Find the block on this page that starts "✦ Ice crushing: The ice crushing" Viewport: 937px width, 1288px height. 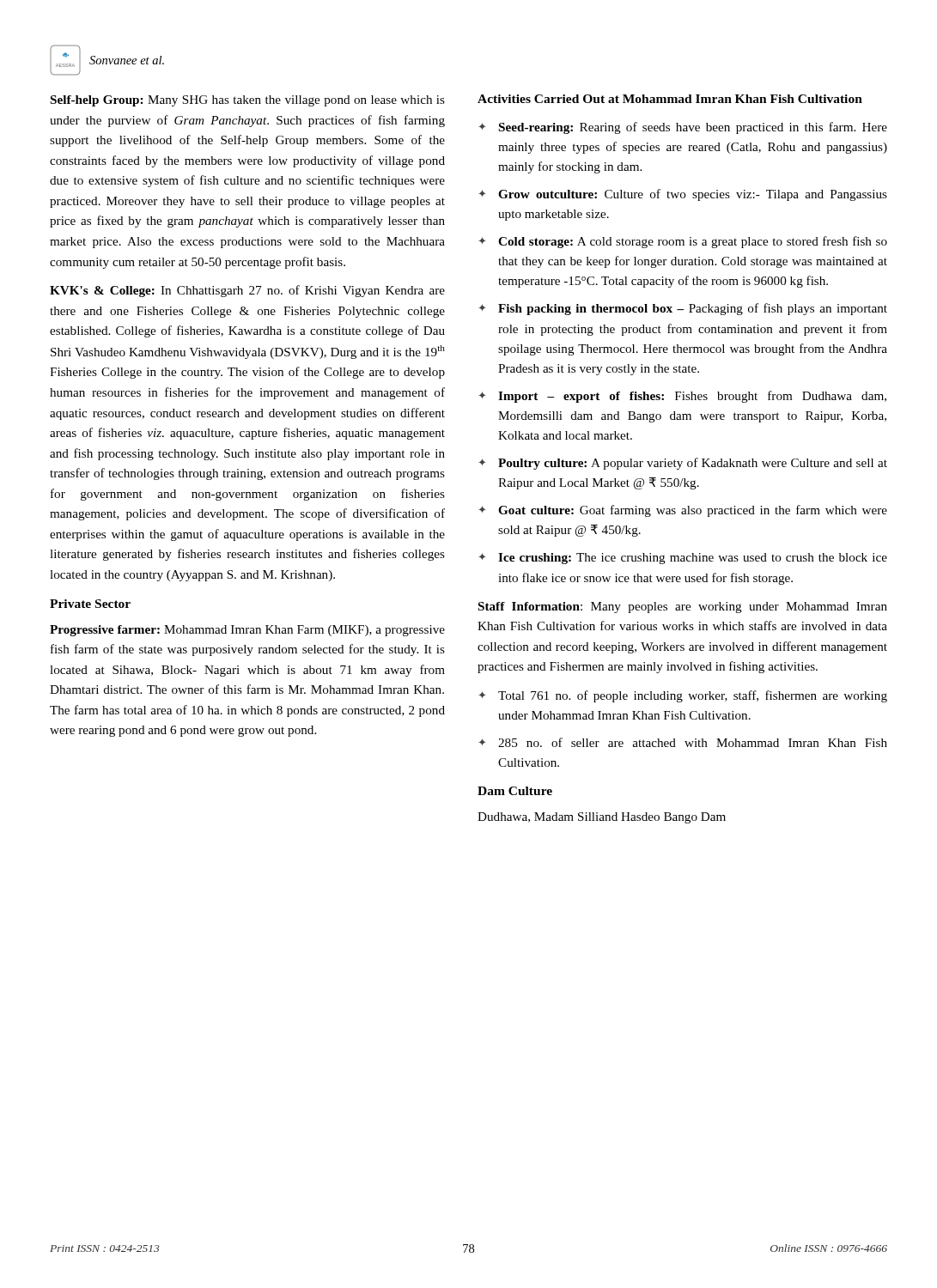coord(682,567)
